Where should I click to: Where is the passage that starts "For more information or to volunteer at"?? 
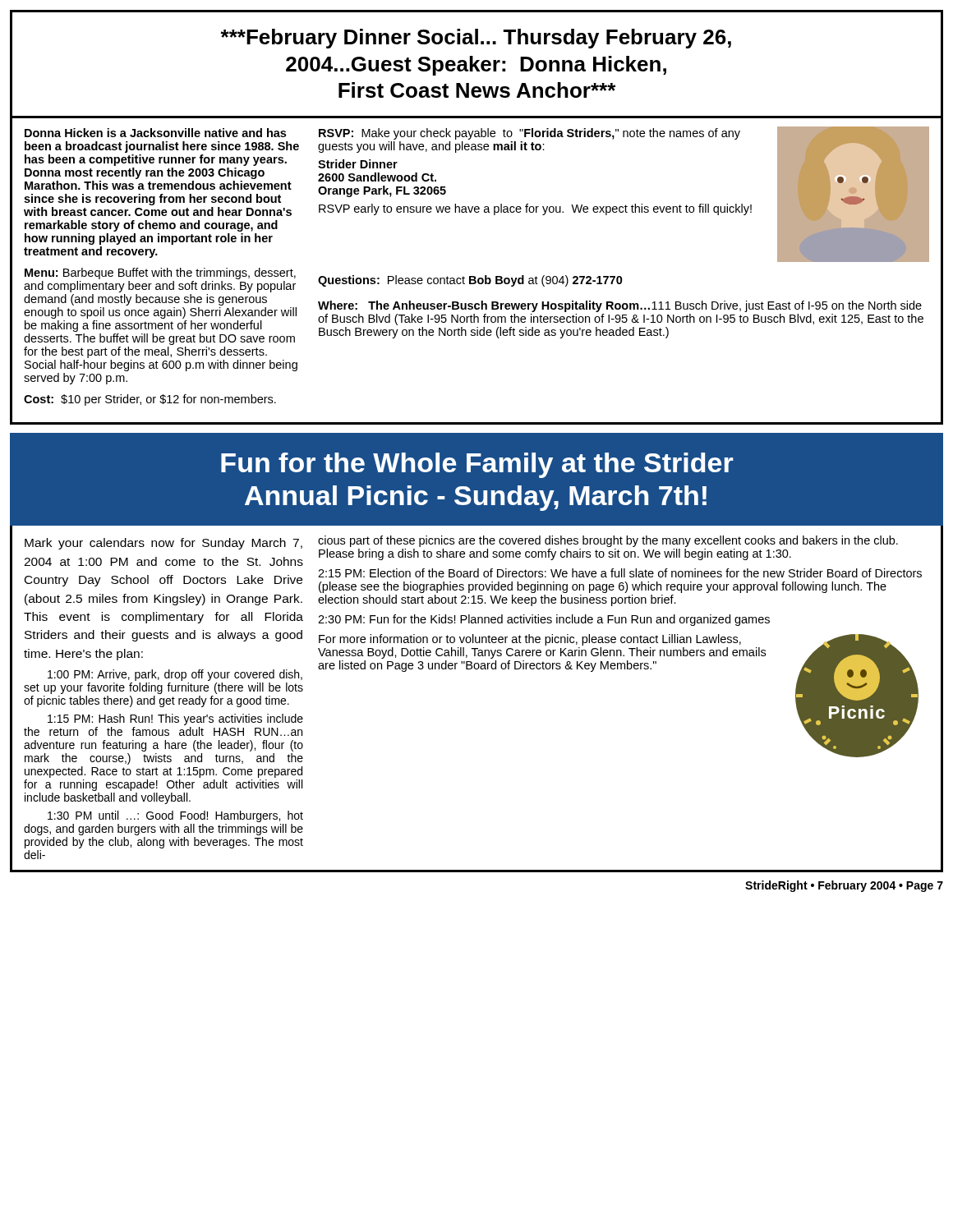pos(548,652)
